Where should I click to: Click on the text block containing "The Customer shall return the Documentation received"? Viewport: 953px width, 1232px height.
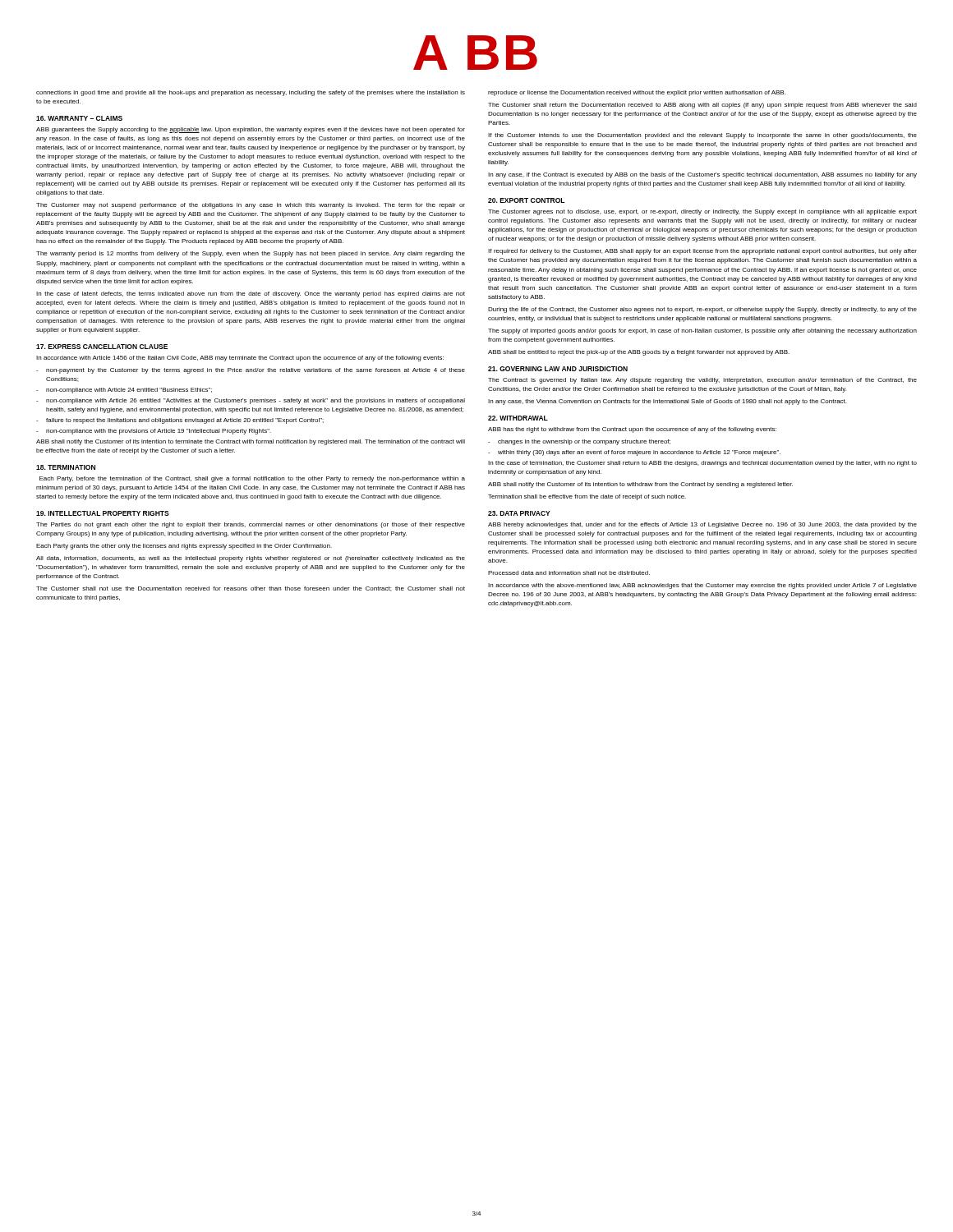(702, 114)
